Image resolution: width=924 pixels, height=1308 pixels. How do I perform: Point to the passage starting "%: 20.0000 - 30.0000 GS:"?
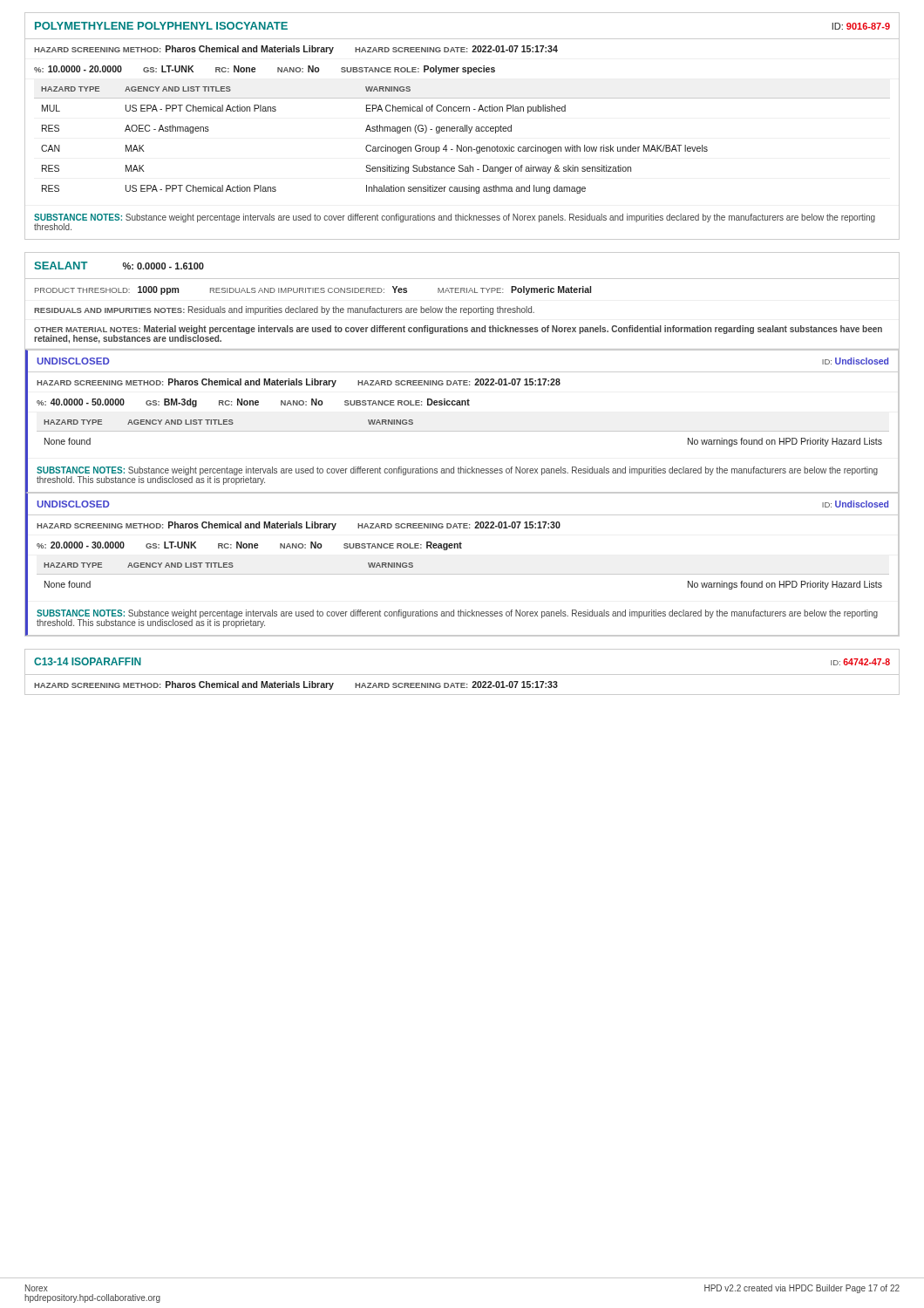(x=249, y=545)
